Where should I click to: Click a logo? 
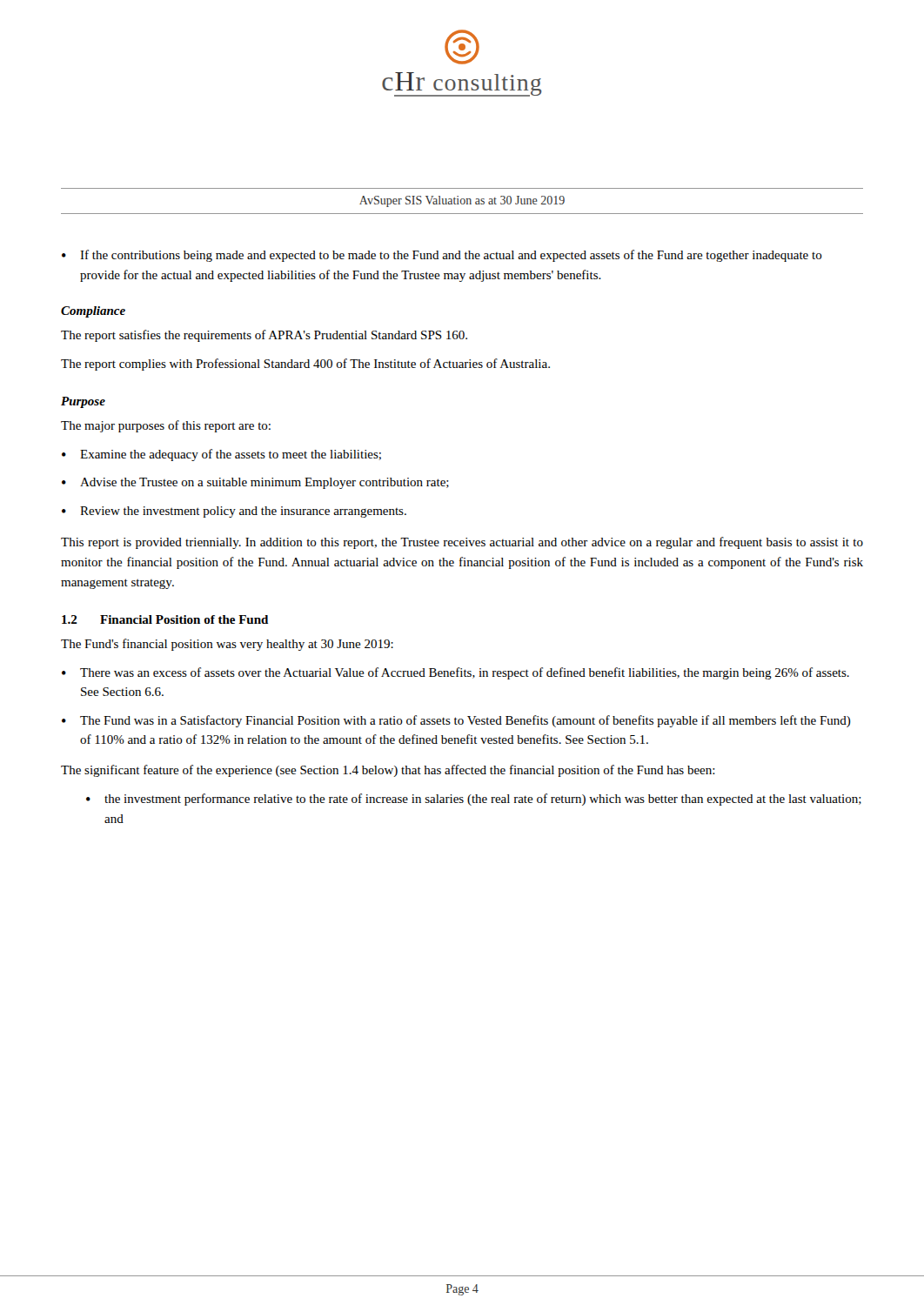[x=462, y=59]
